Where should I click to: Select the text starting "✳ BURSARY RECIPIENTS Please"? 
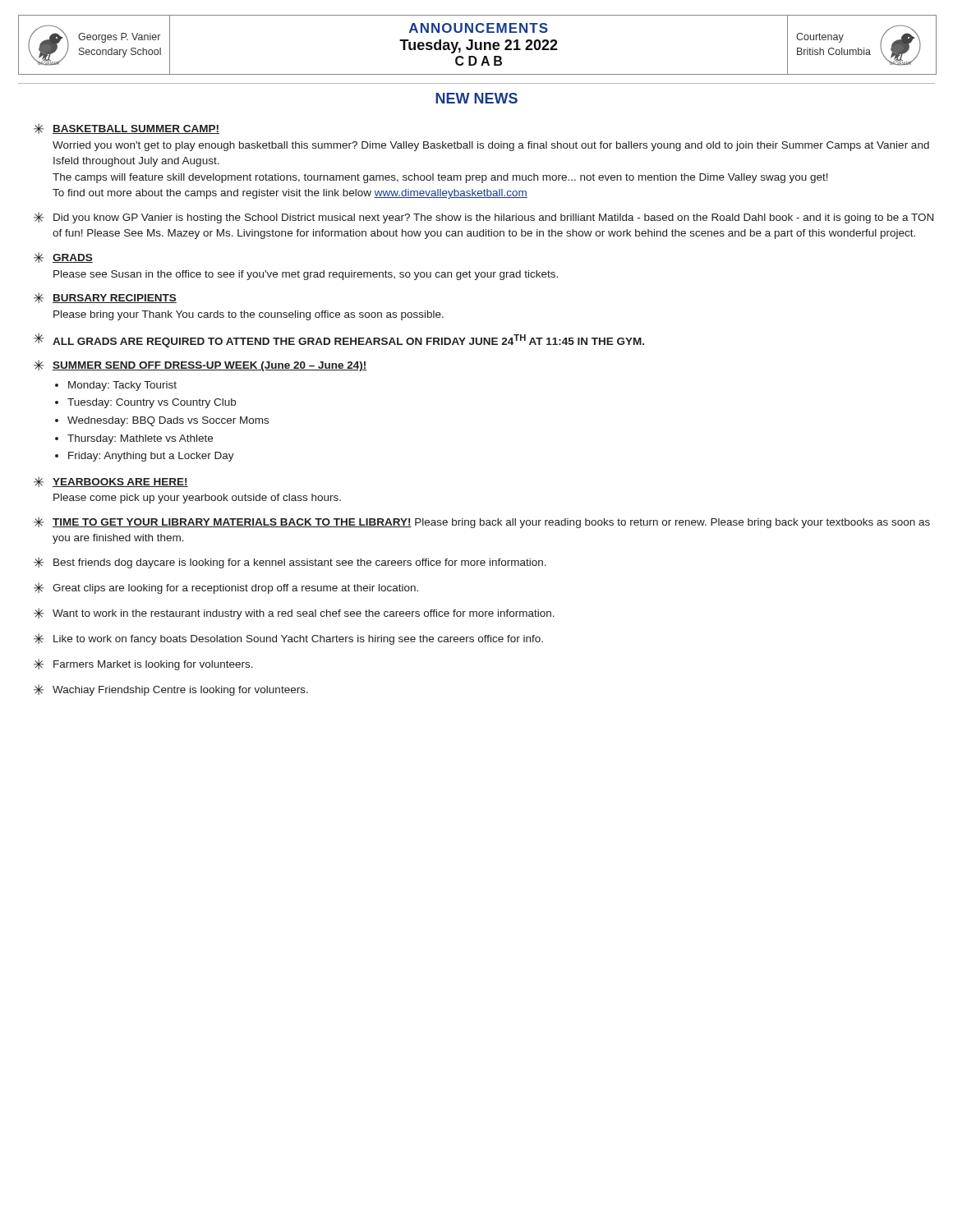pos(105,298)
